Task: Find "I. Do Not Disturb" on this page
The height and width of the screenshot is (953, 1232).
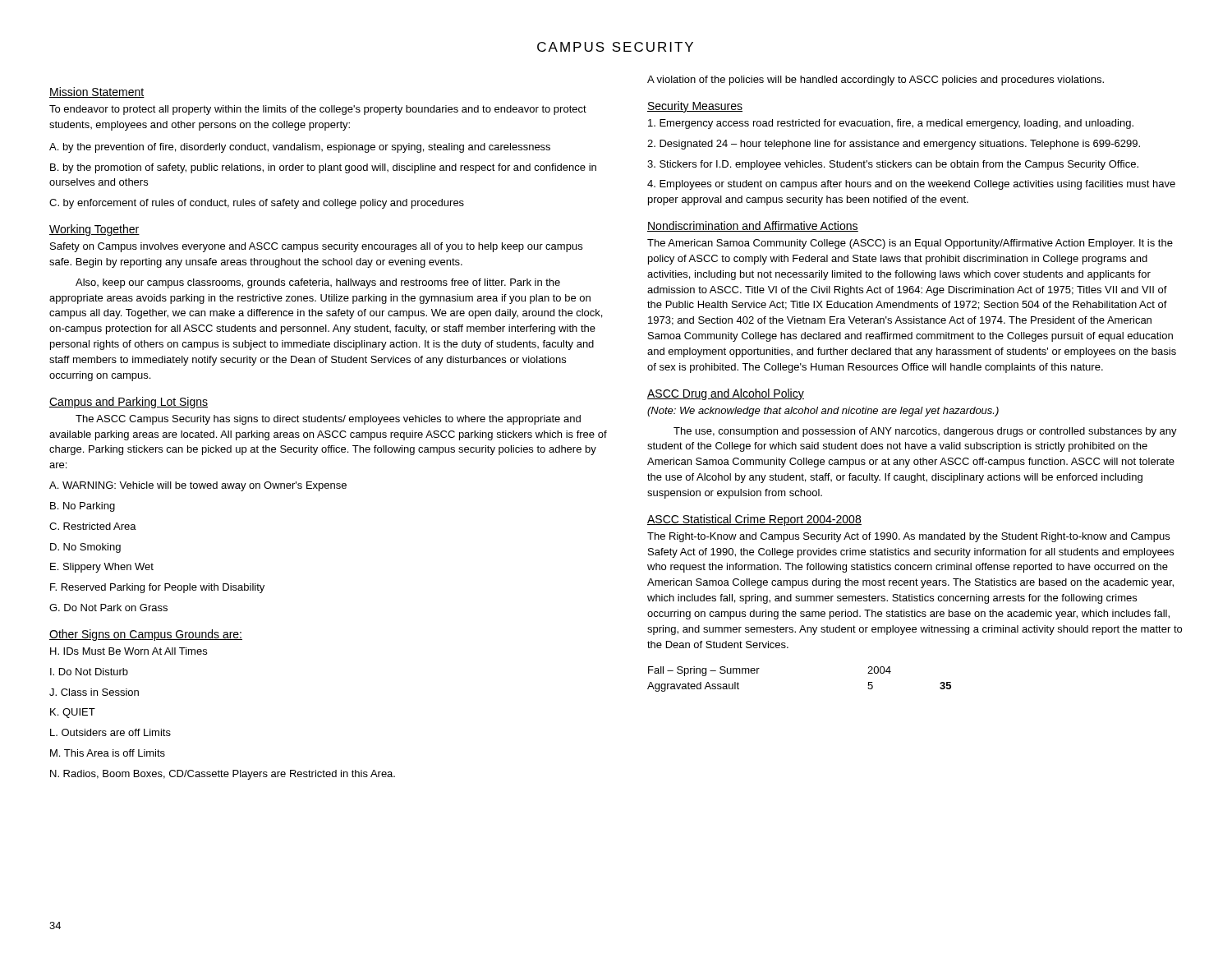Action: [89, 671]
